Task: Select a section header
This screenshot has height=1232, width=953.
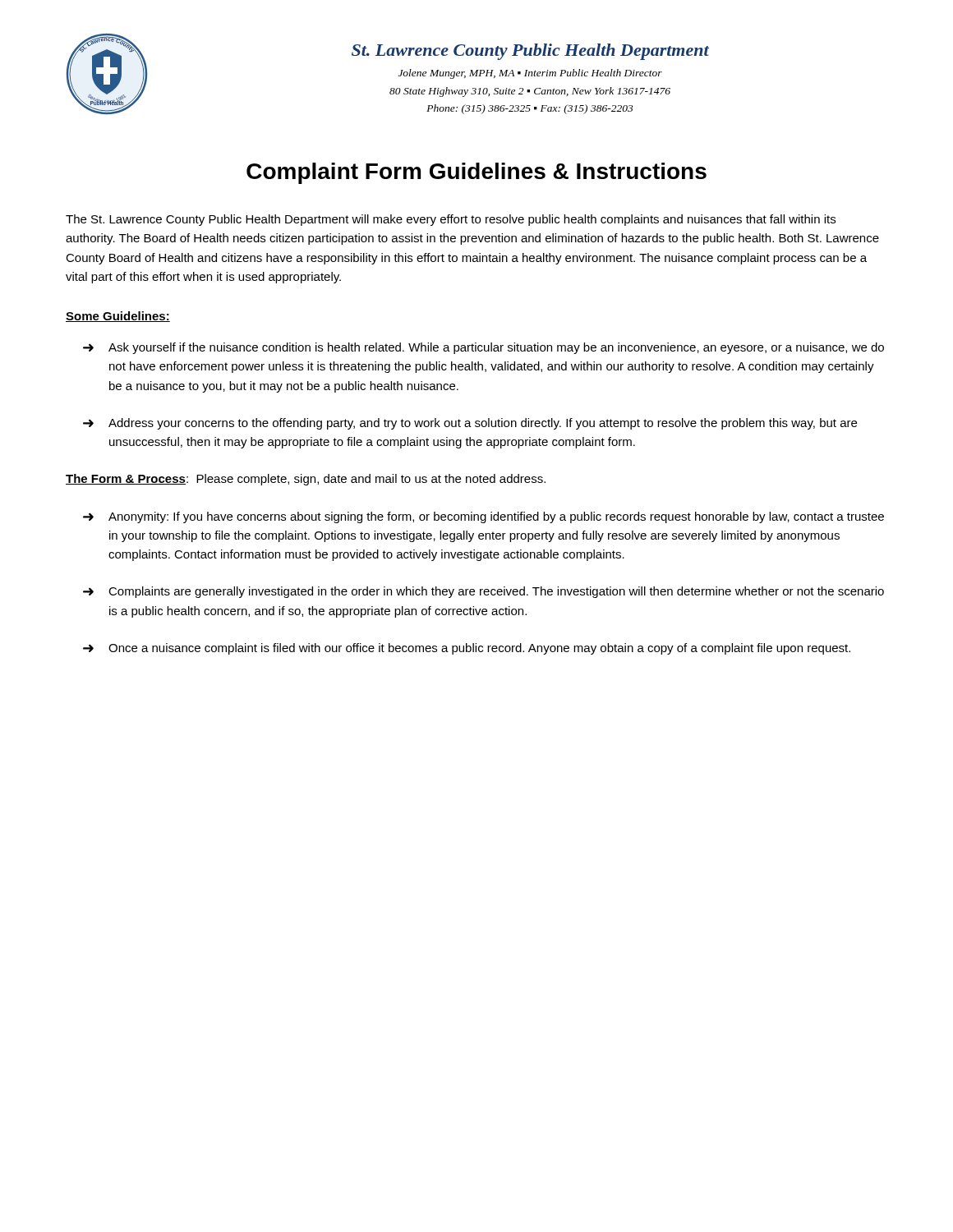Action: pyautogui.click(x=118, y=316)
